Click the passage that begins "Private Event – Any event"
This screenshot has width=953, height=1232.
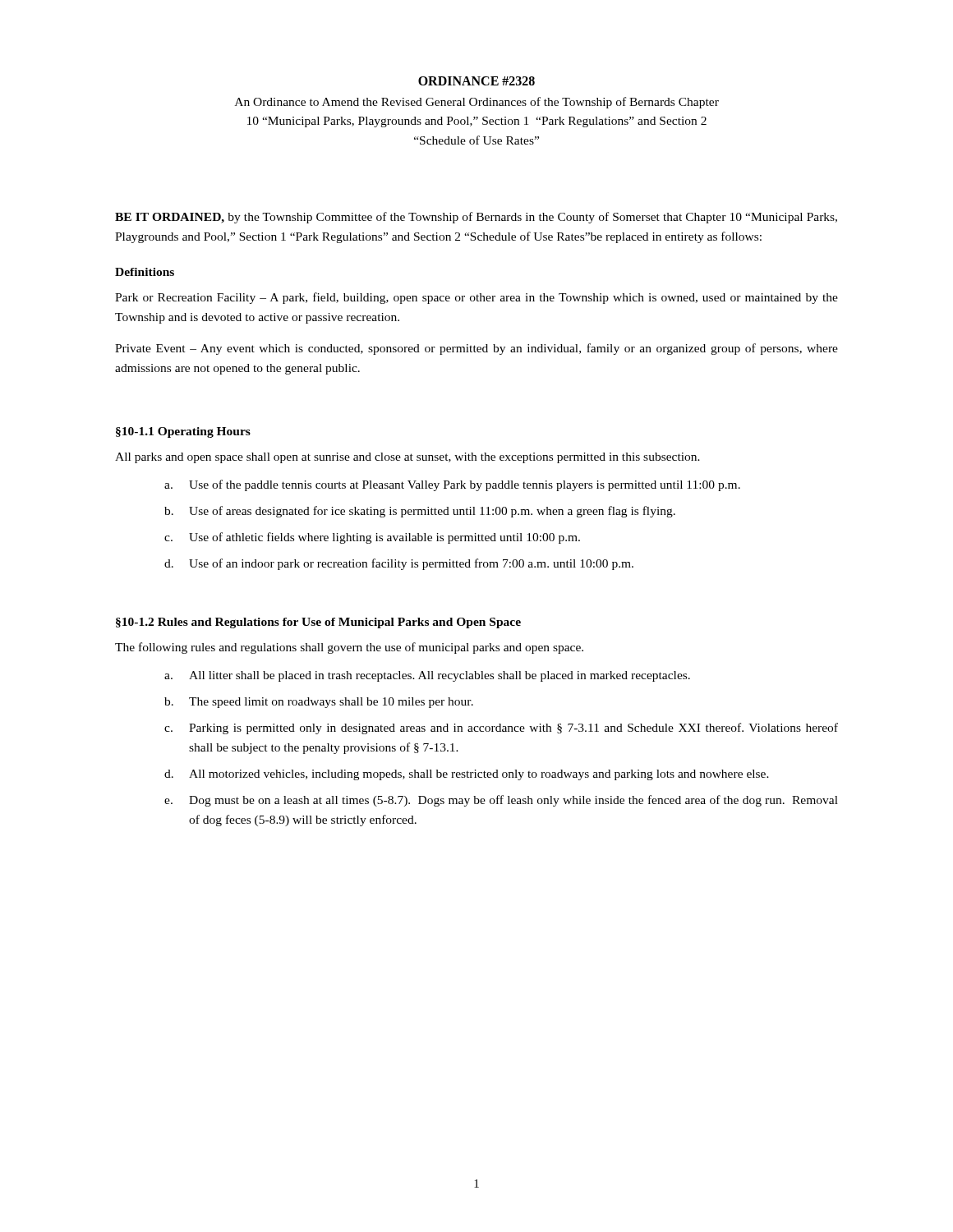tap(476, 358)
